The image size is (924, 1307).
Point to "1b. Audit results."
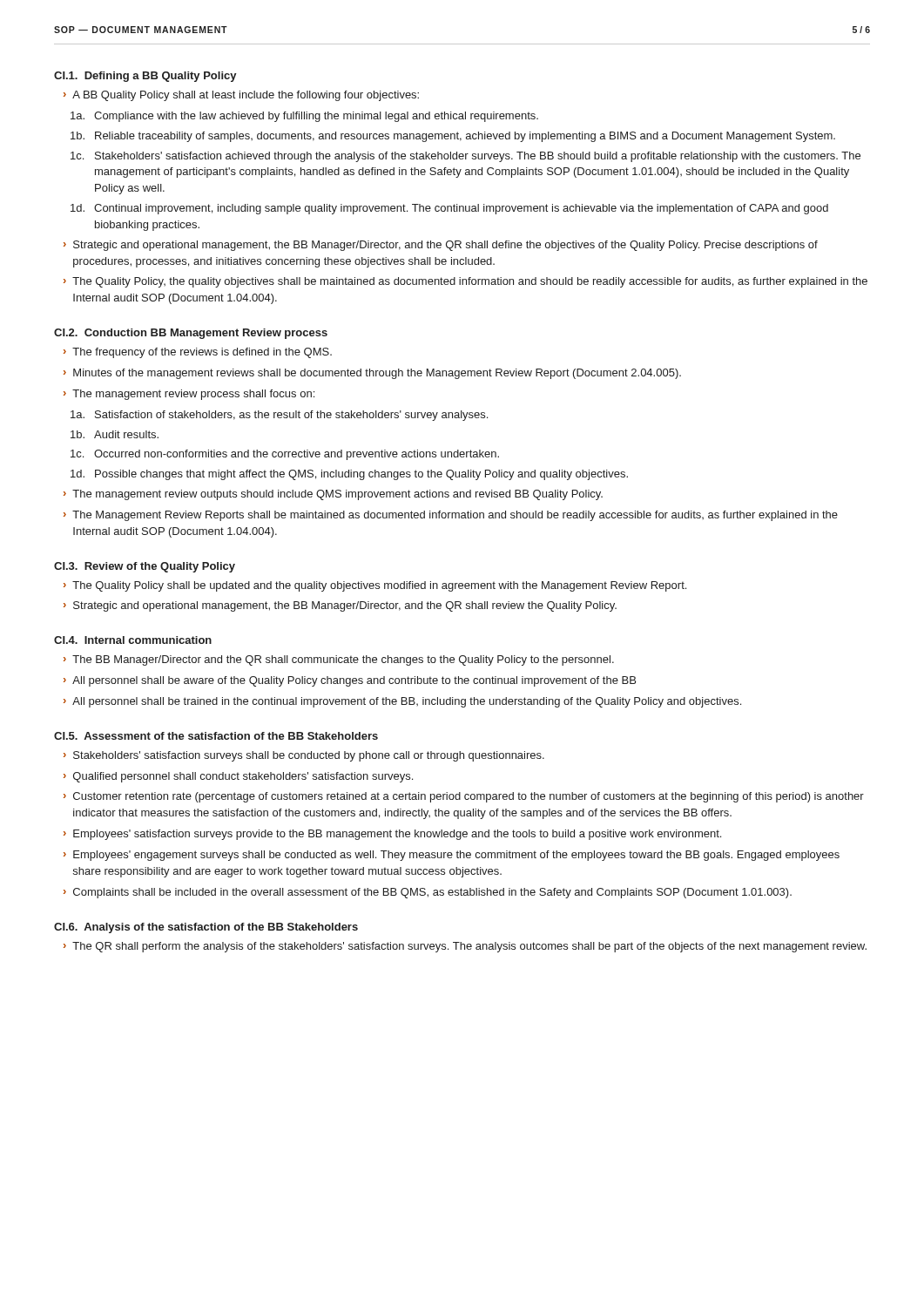pos(115,434)
